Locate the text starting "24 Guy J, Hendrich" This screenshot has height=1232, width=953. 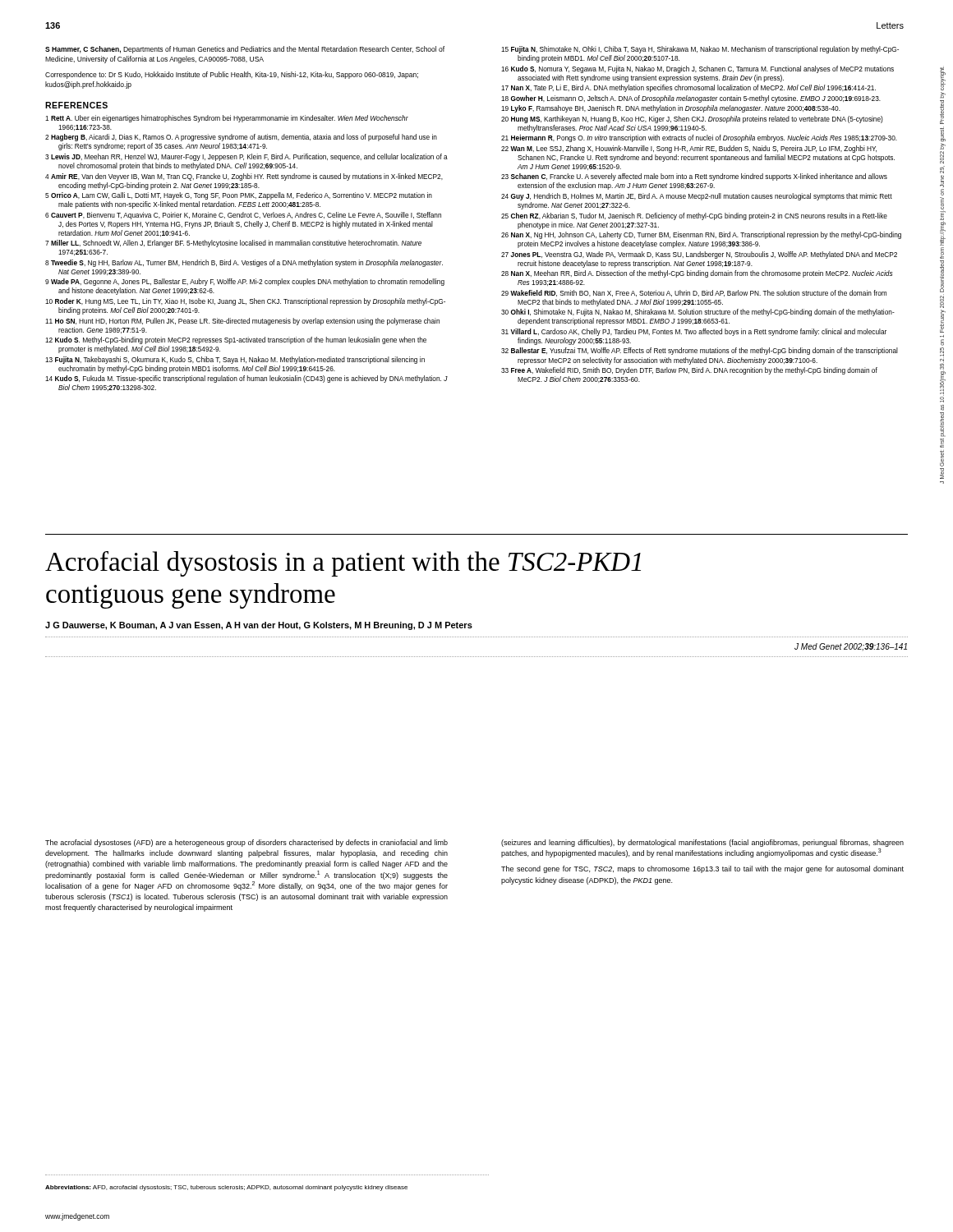[x=696, y=201]
